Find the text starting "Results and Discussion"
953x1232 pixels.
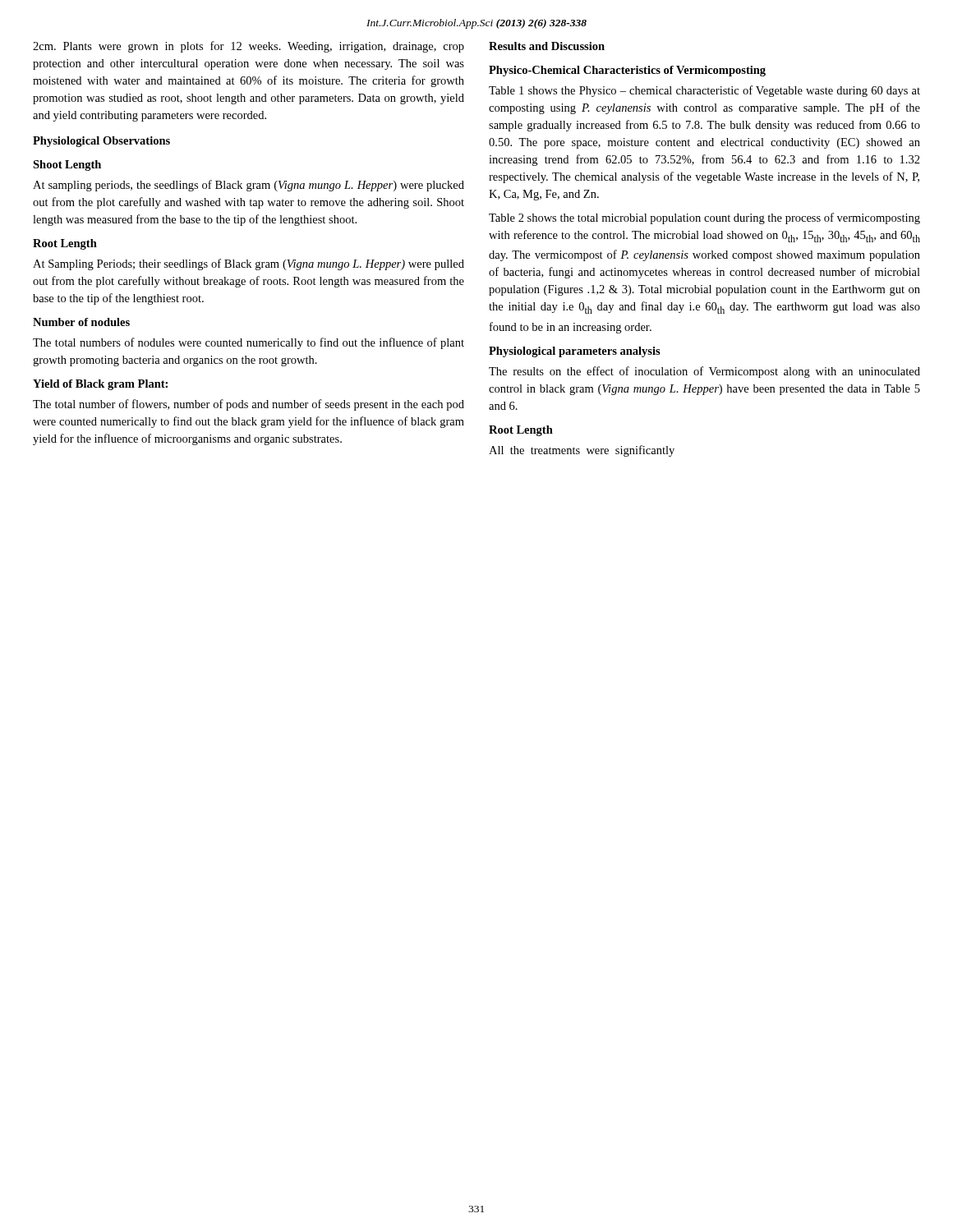click(x=547, y=46)
